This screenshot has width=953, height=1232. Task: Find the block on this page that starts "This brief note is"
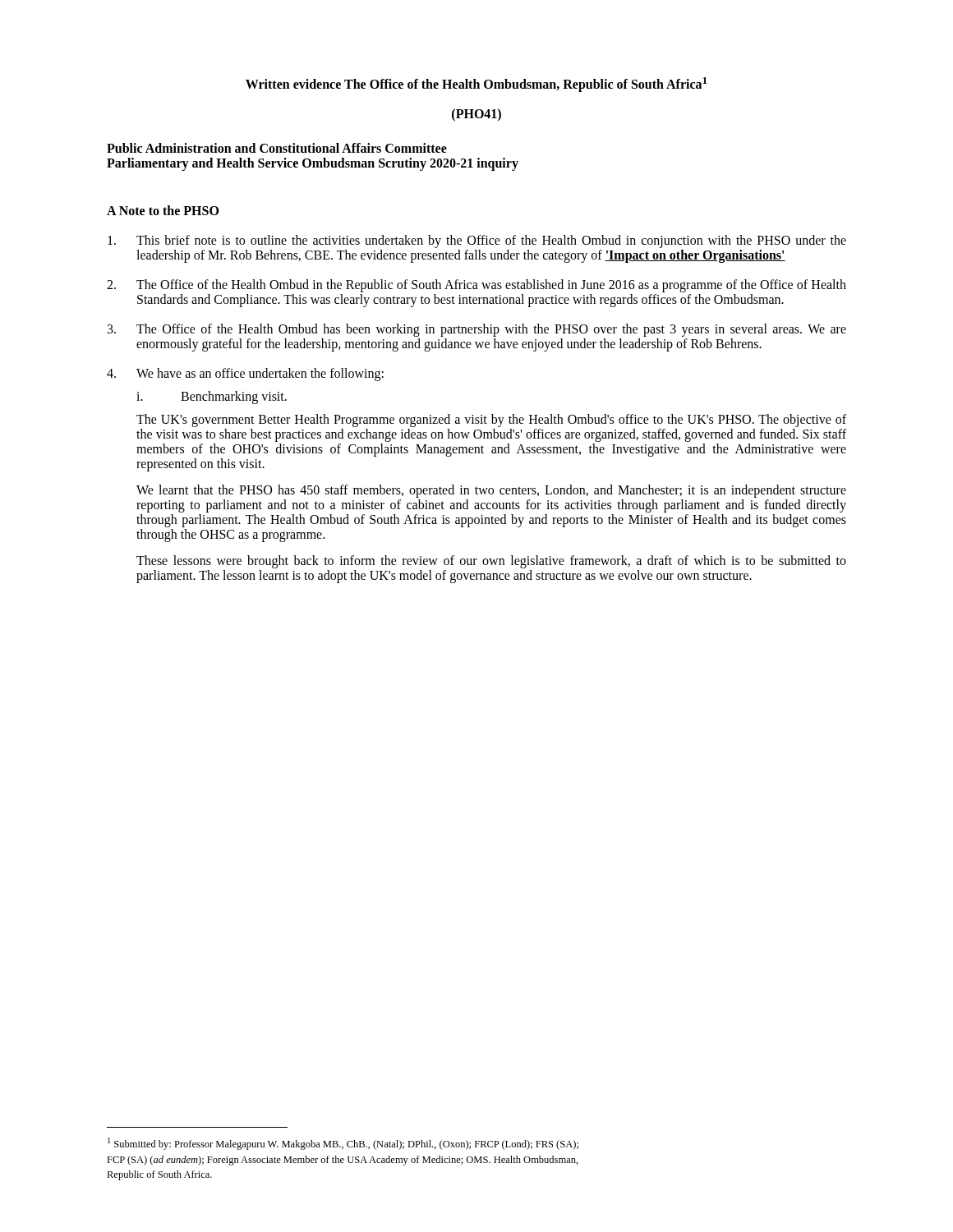491,248
